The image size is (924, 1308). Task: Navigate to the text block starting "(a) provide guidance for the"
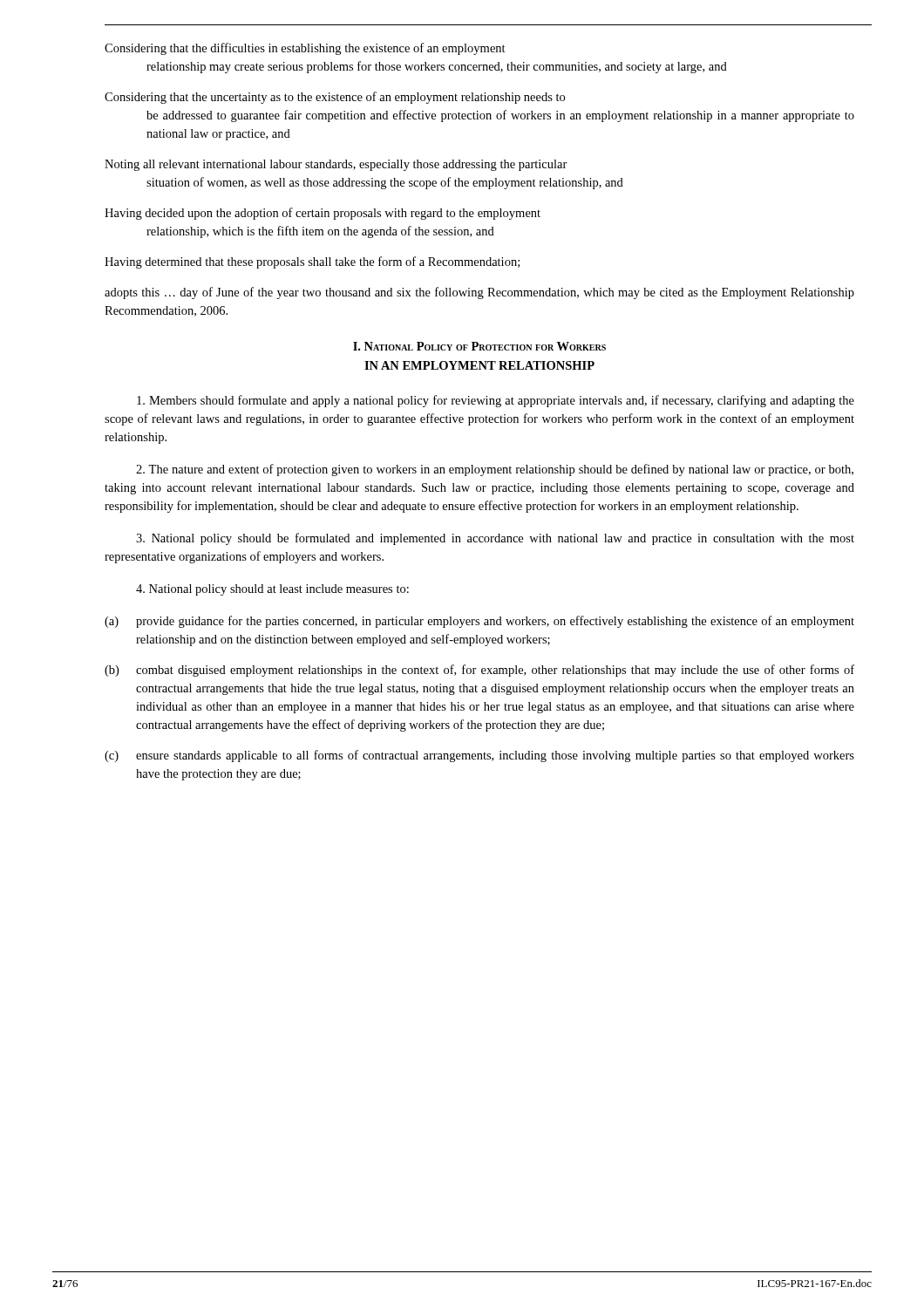click(x=479, y=630)
